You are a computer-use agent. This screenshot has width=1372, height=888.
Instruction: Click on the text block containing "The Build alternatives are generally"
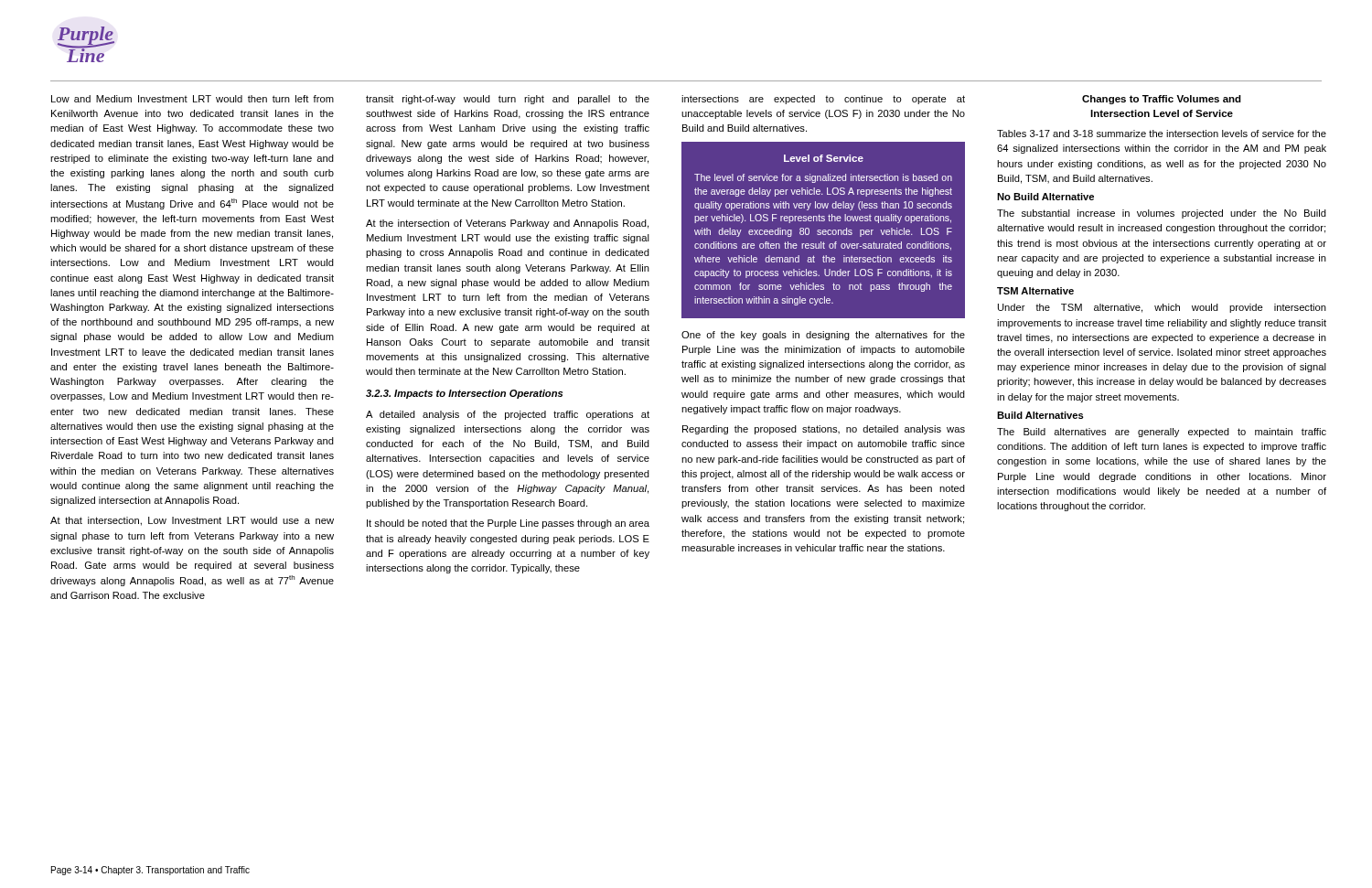pos(1162,469)
